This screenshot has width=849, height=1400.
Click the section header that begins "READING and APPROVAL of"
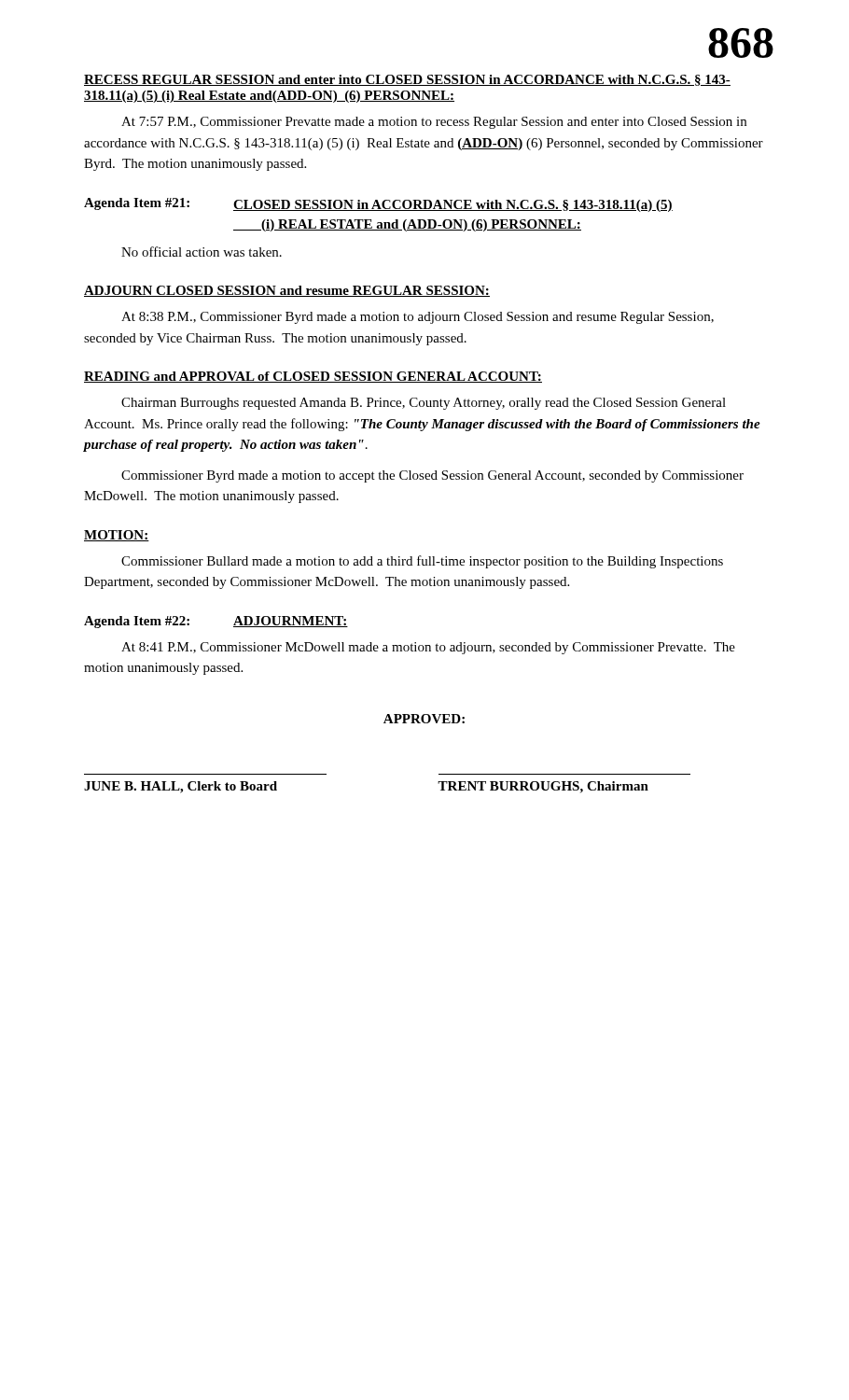point(313,376)
